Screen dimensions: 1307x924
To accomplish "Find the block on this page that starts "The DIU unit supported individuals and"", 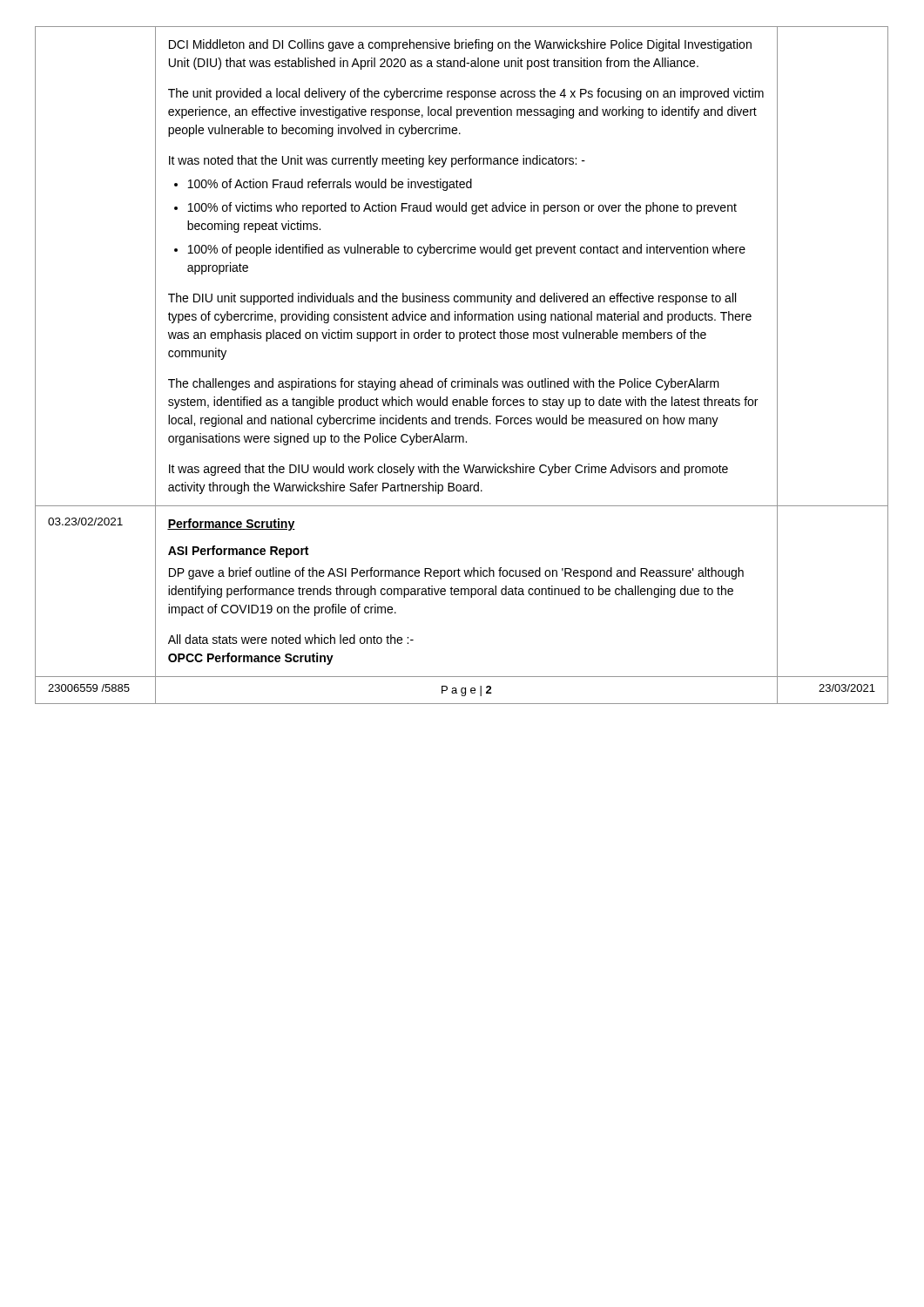I will click(460, 325).
